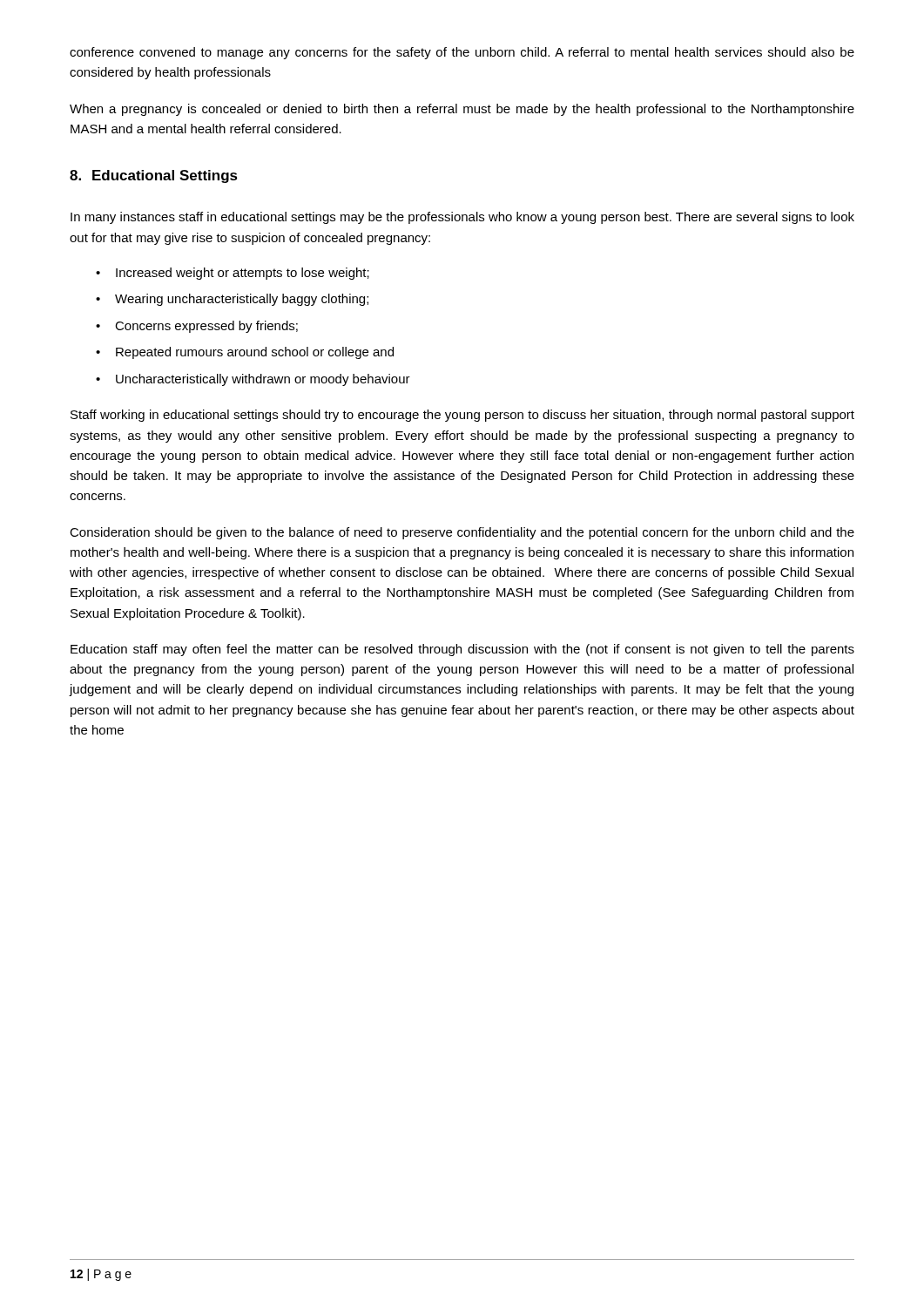Click on the element starting "In many instances staff in"
Image resolution: width=924 pixels, height=1307 pixels.
point(462,227)
